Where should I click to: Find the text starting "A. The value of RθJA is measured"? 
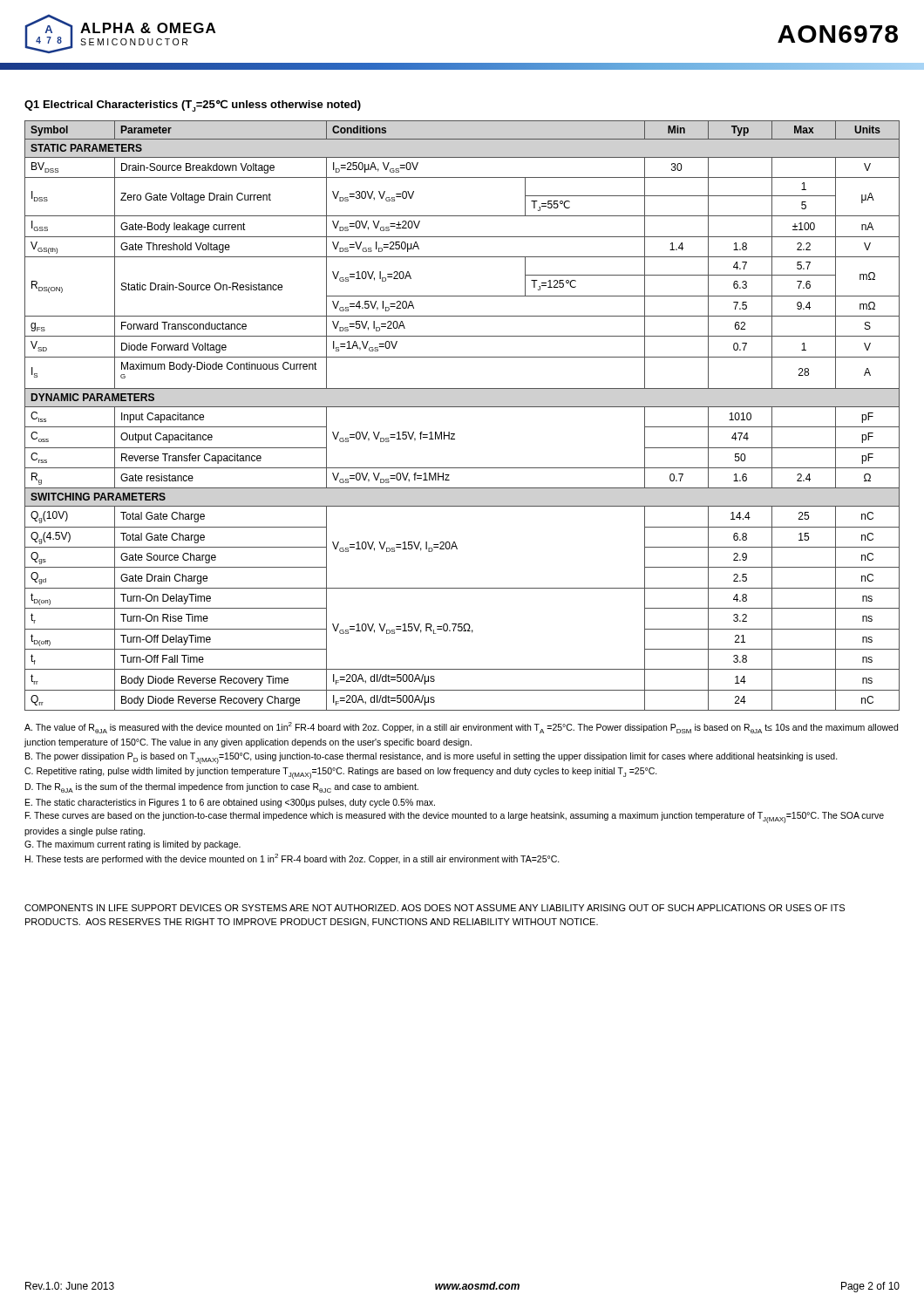tap(461, 728)
